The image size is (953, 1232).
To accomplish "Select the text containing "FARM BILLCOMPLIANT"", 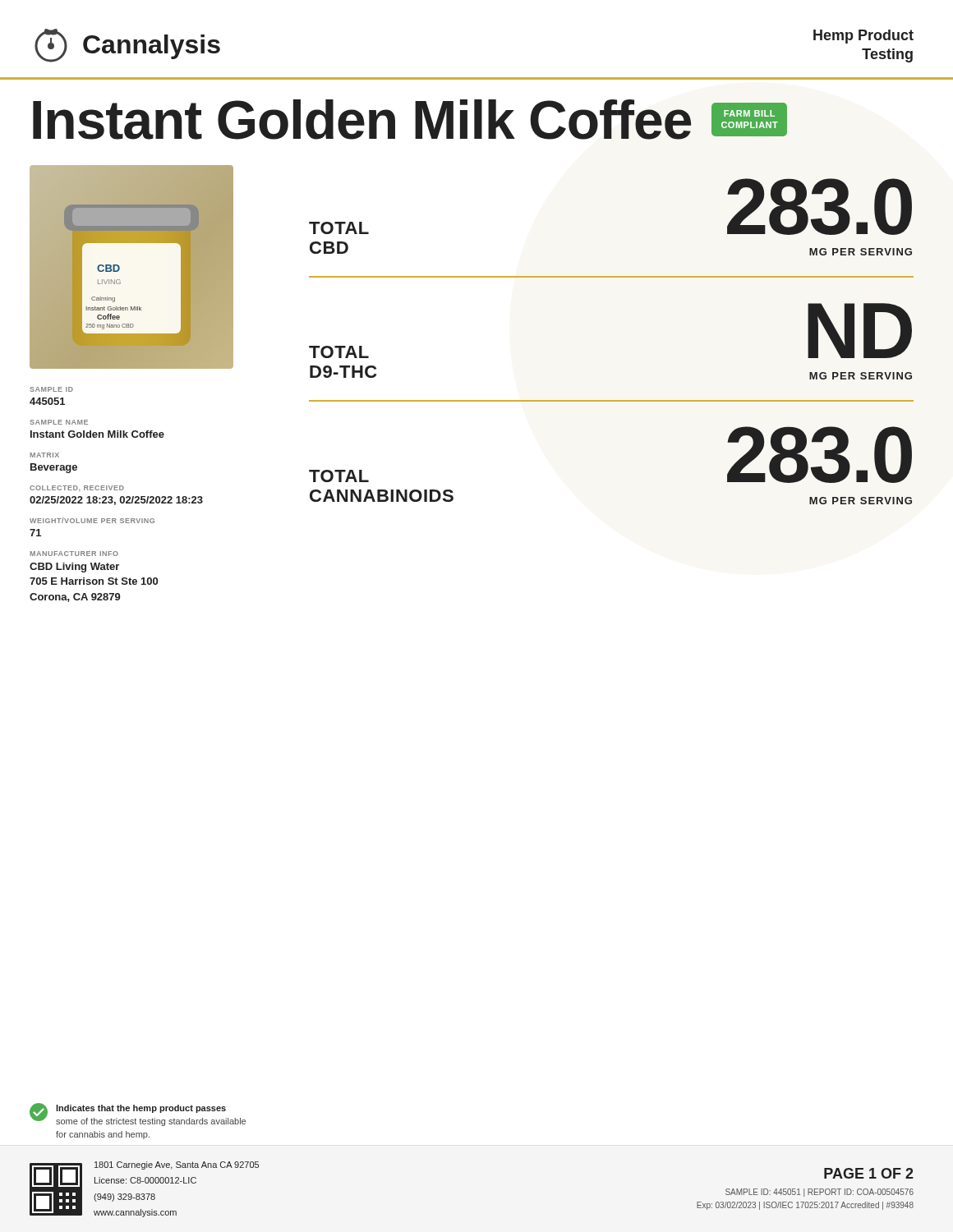I will [750, 119].
